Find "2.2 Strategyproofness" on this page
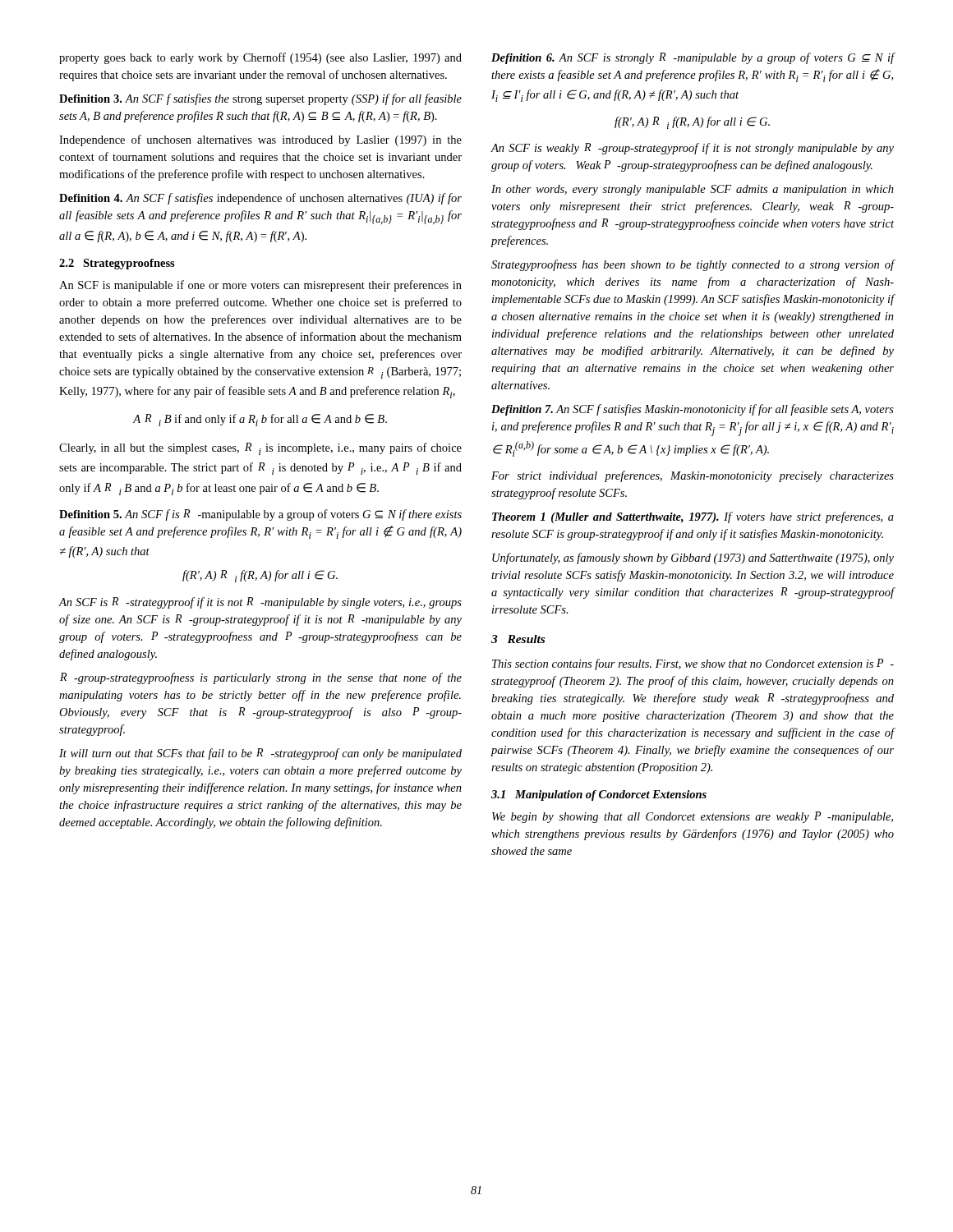Screen dimensions: 1232x953 click(117, 264)
